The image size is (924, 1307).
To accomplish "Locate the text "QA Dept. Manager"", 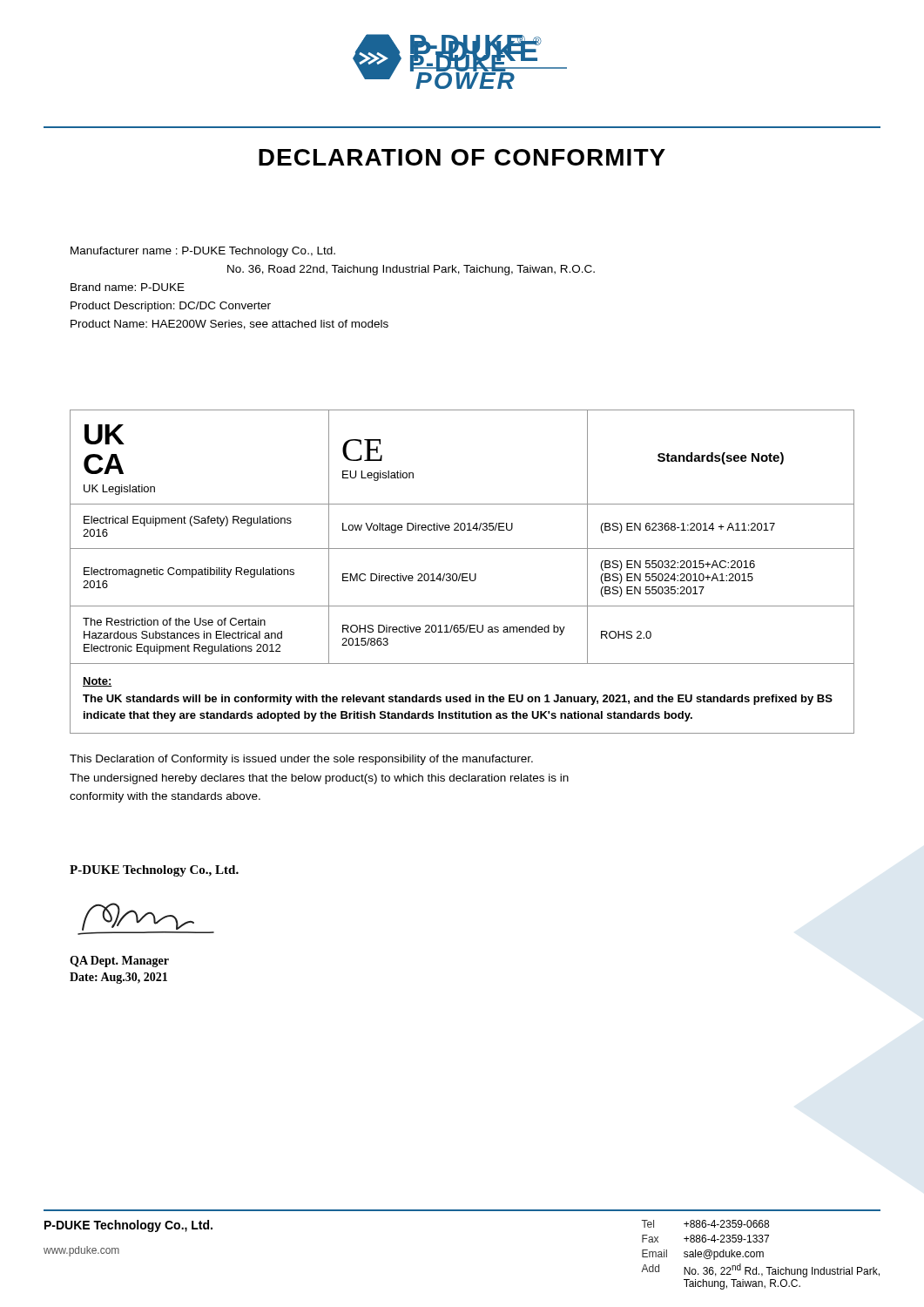I will (119, 961).
